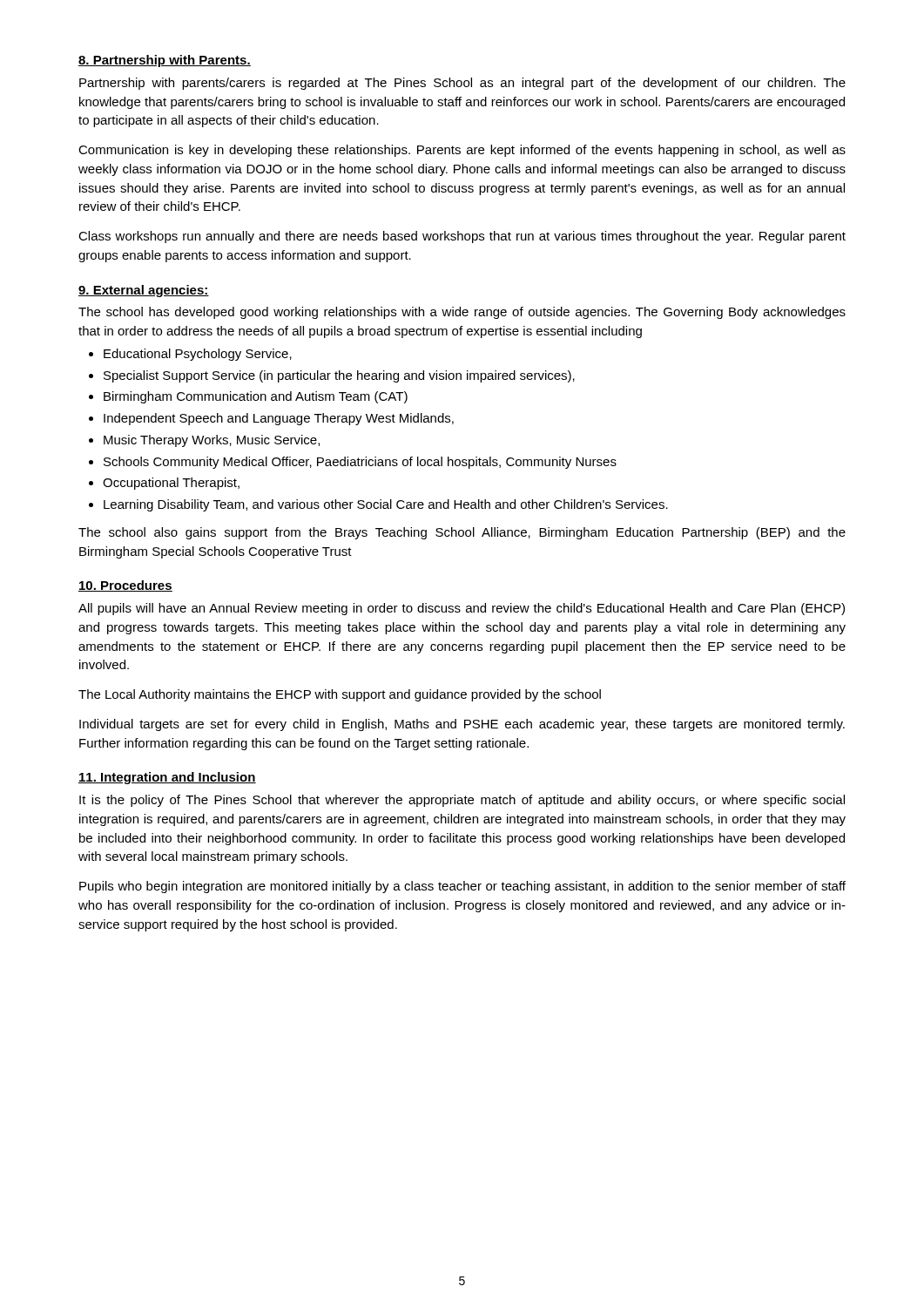
Task: Where is the passage that starts "The school also gains support from the Brays"?
Action: tap(462, 541)
